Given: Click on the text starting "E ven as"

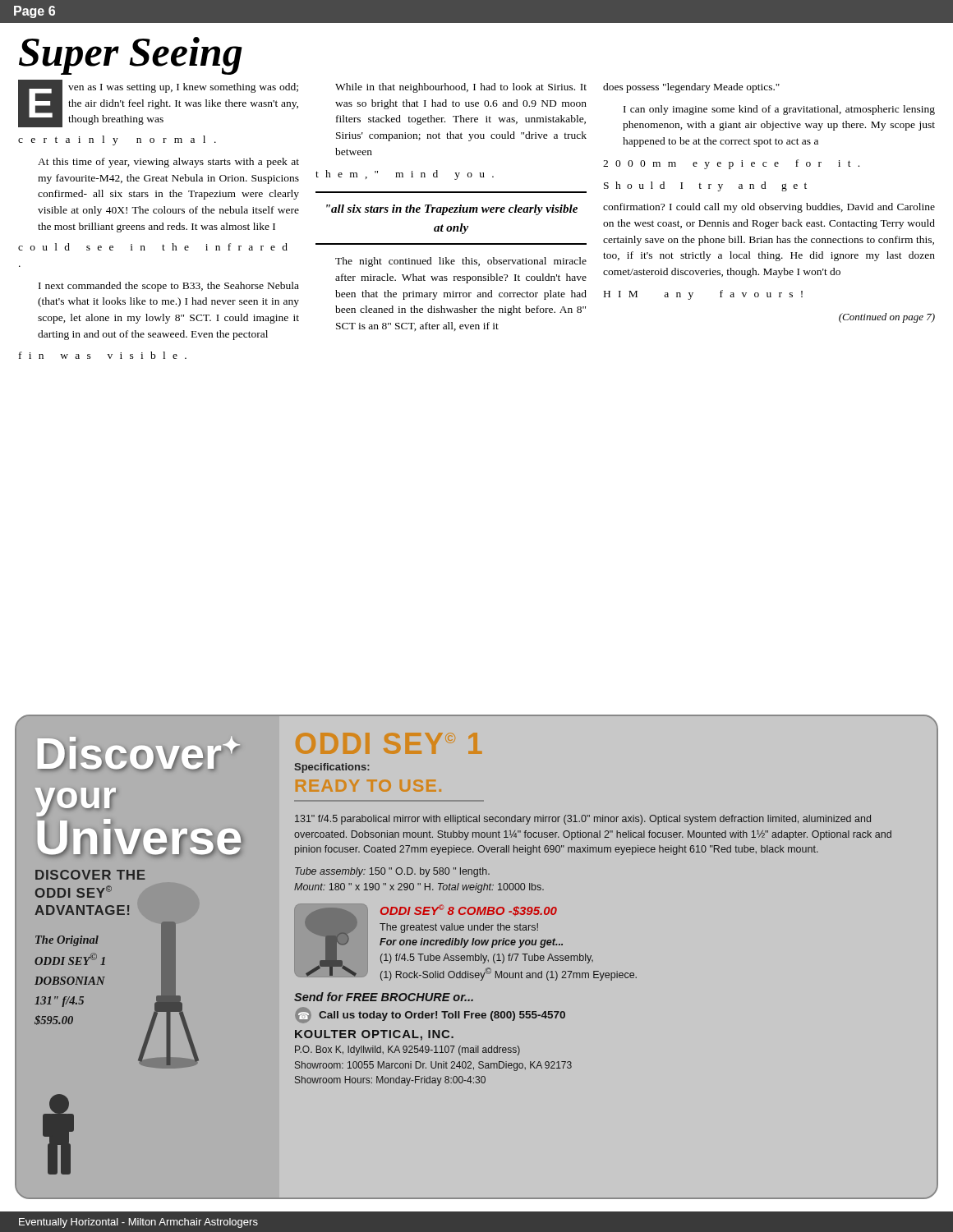Looking at the screenshot, I should [x=159, y=221].
